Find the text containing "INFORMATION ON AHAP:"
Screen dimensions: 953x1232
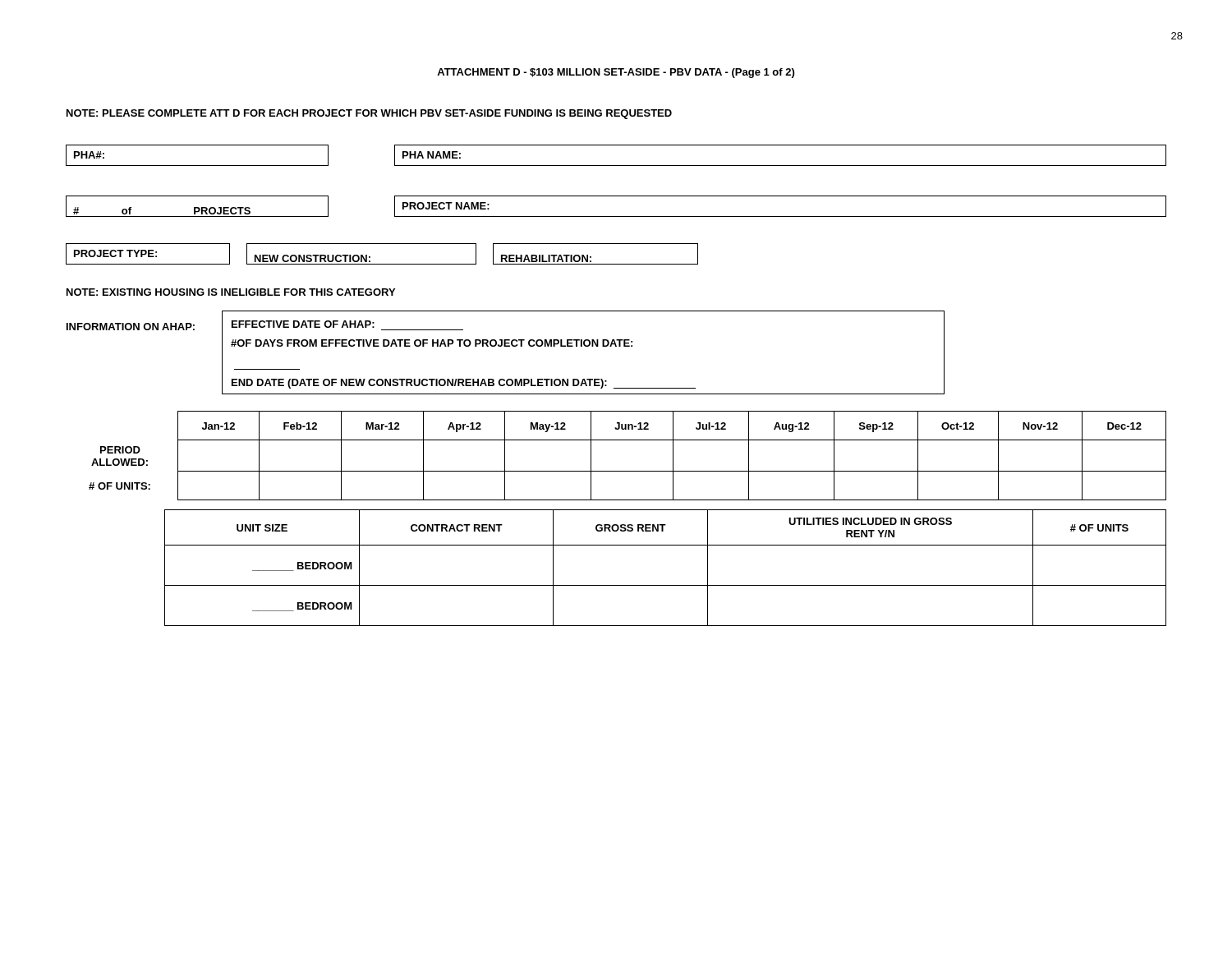point(131,327)
